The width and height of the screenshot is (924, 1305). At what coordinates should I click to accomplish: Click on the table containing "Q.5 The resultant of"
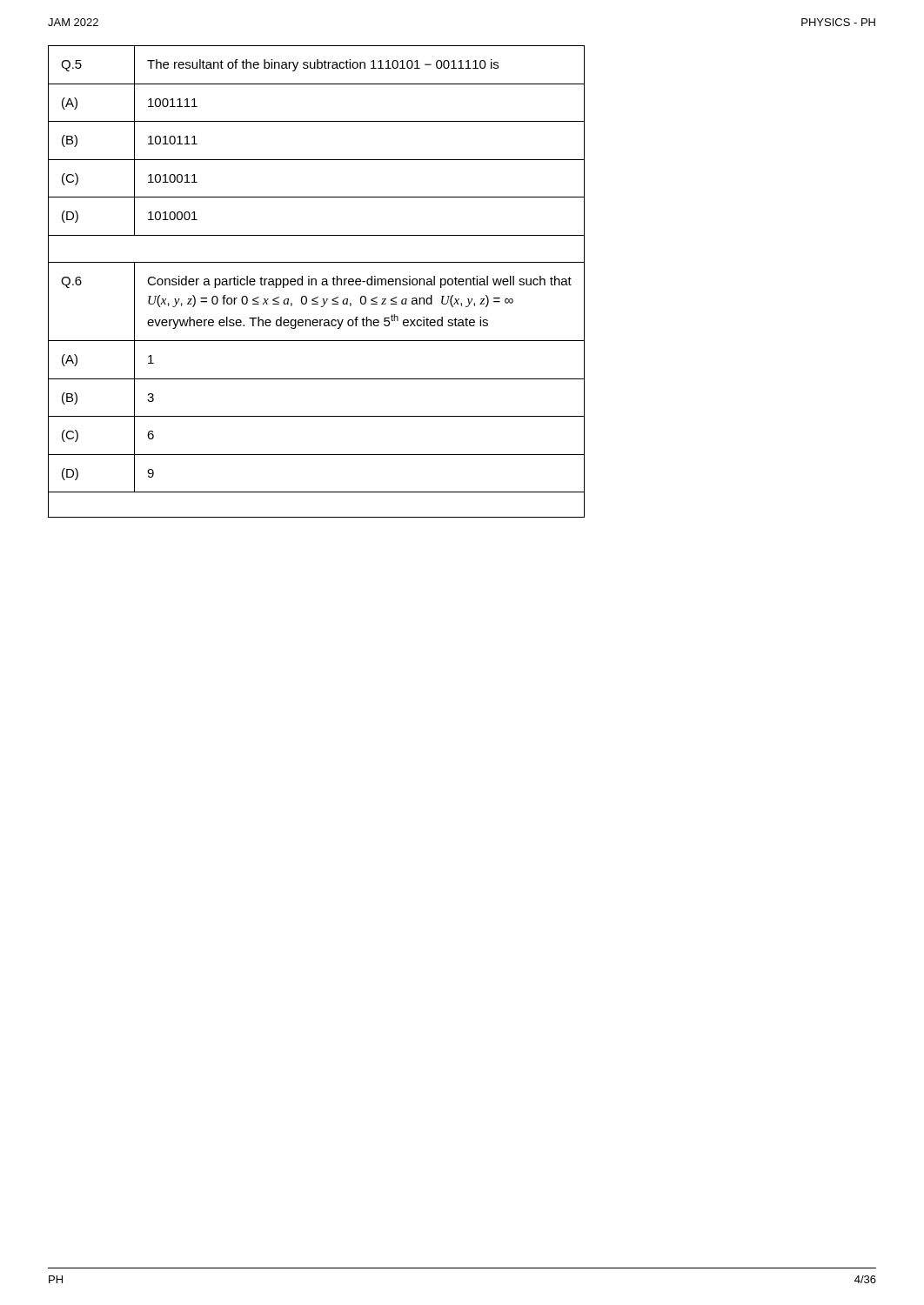coord(316,281)
